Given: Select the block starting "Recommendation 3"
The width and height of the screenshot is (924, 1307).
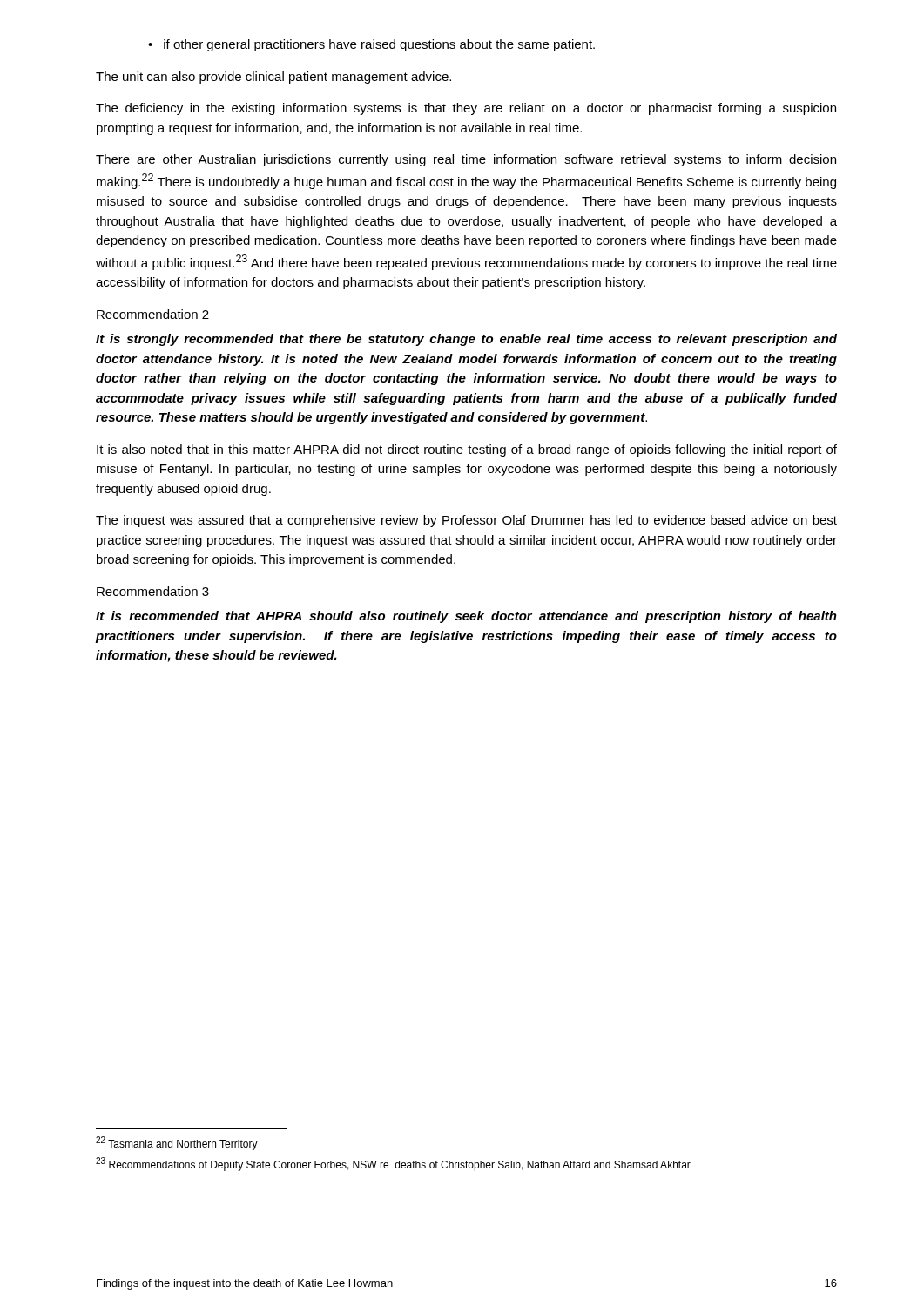Looking at the screenshot, I should (153, 591).
